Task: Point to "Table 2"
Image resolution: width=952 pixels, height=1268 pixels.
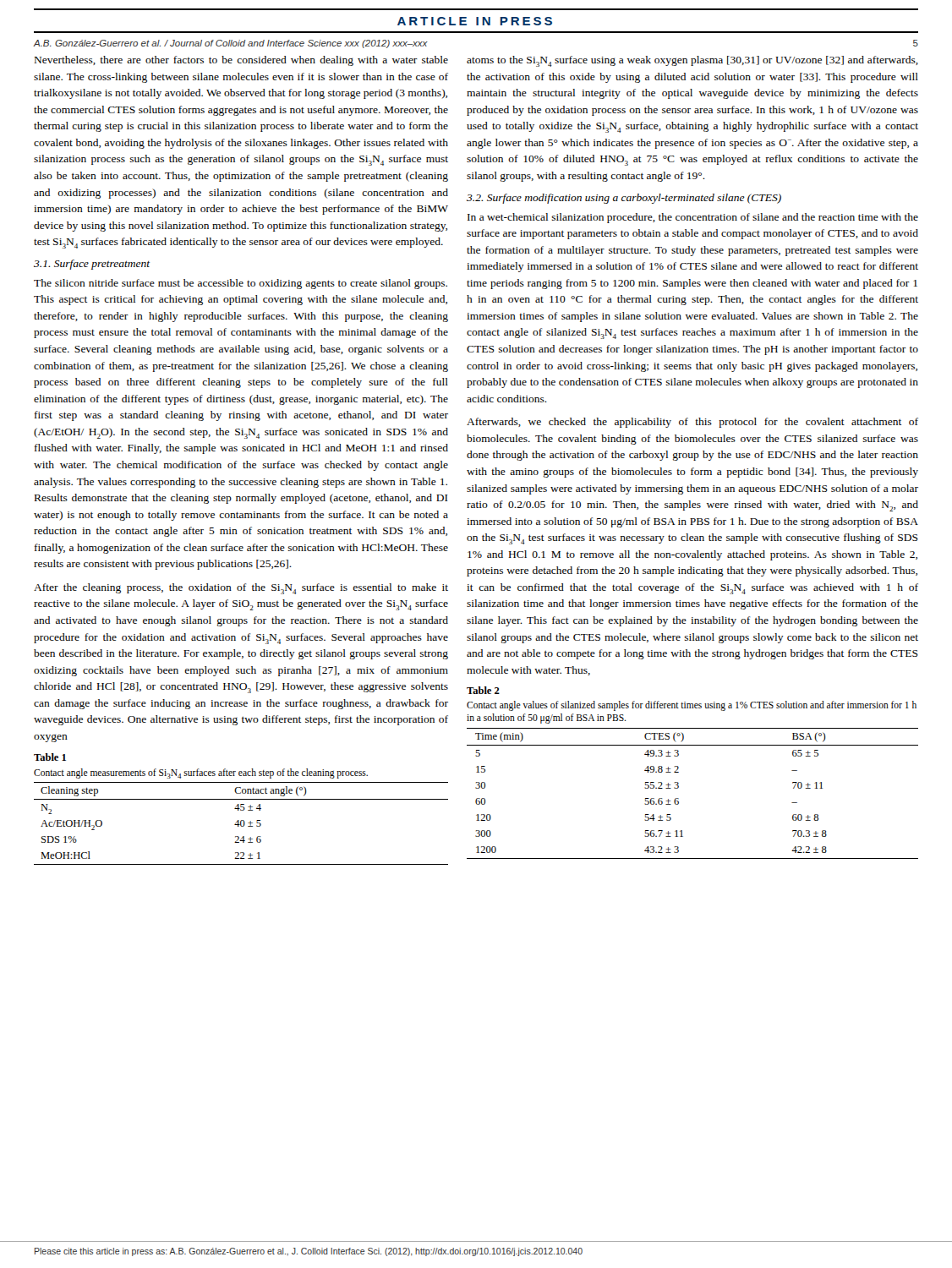Action: (483, 691)
